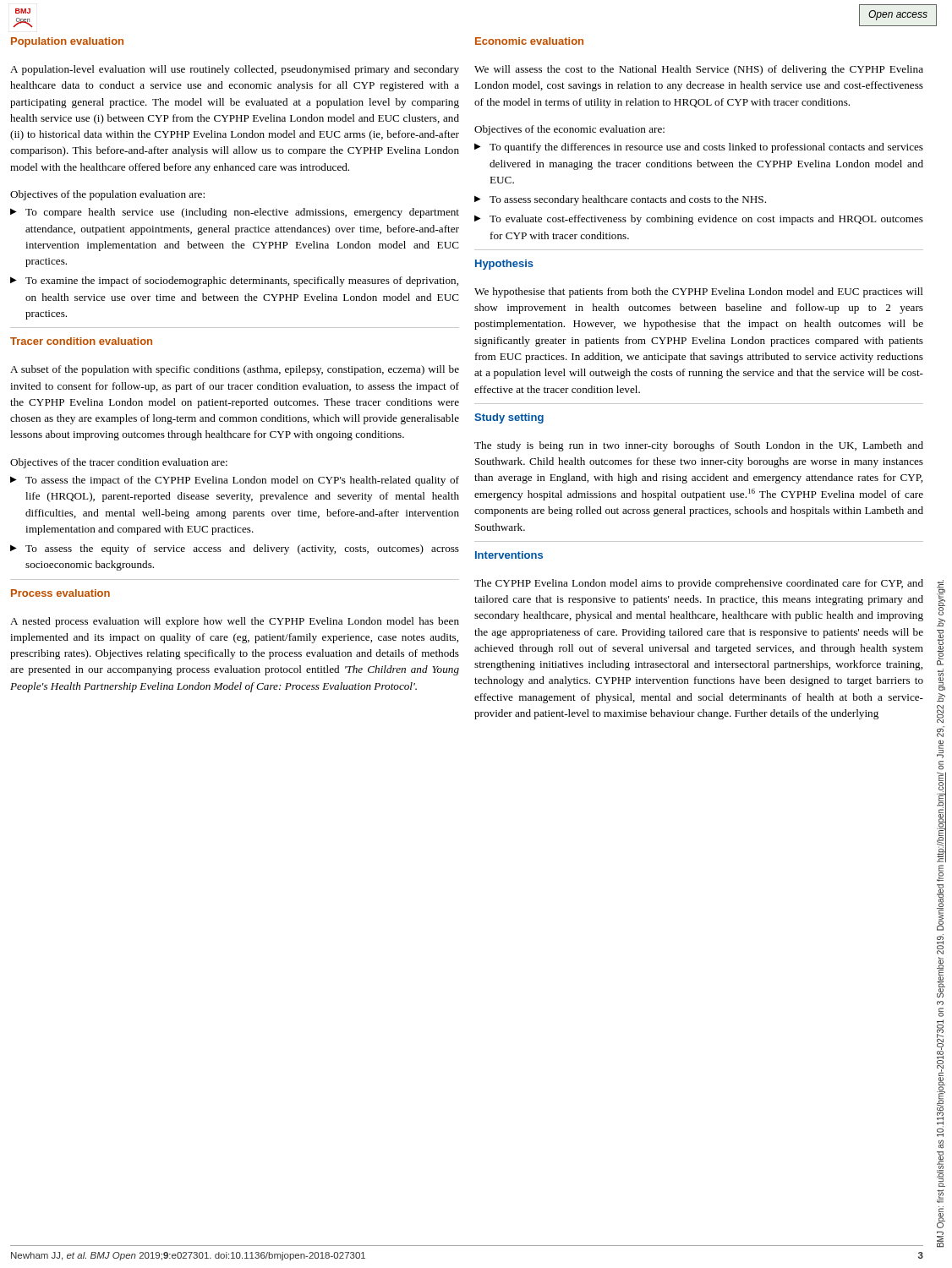952x1268 pixels.
Task: Click on the passage starting "To quantify the differences in resource use and"
Action: click(699, 163)
